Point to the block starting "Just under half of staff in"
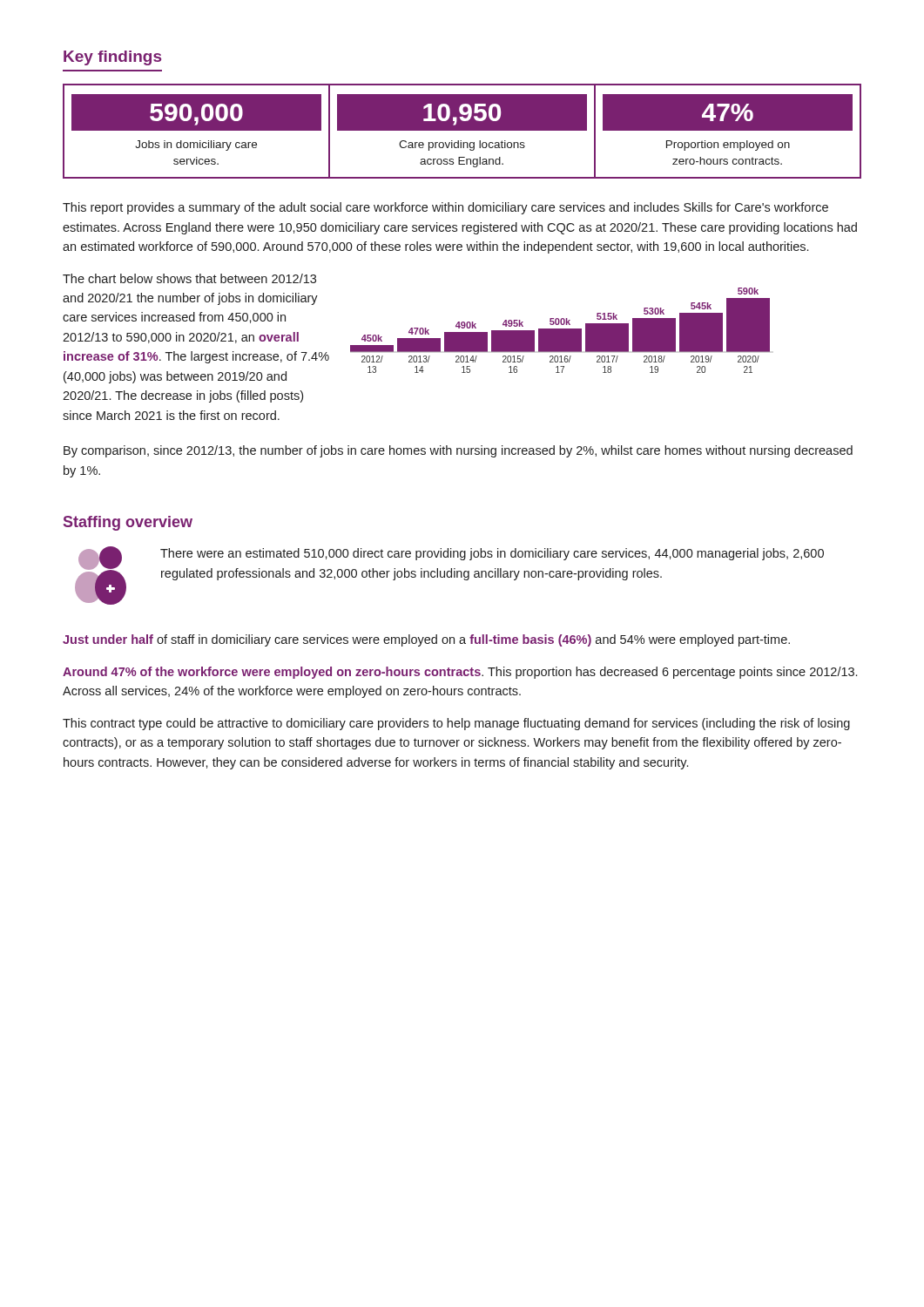 point(427,640)
